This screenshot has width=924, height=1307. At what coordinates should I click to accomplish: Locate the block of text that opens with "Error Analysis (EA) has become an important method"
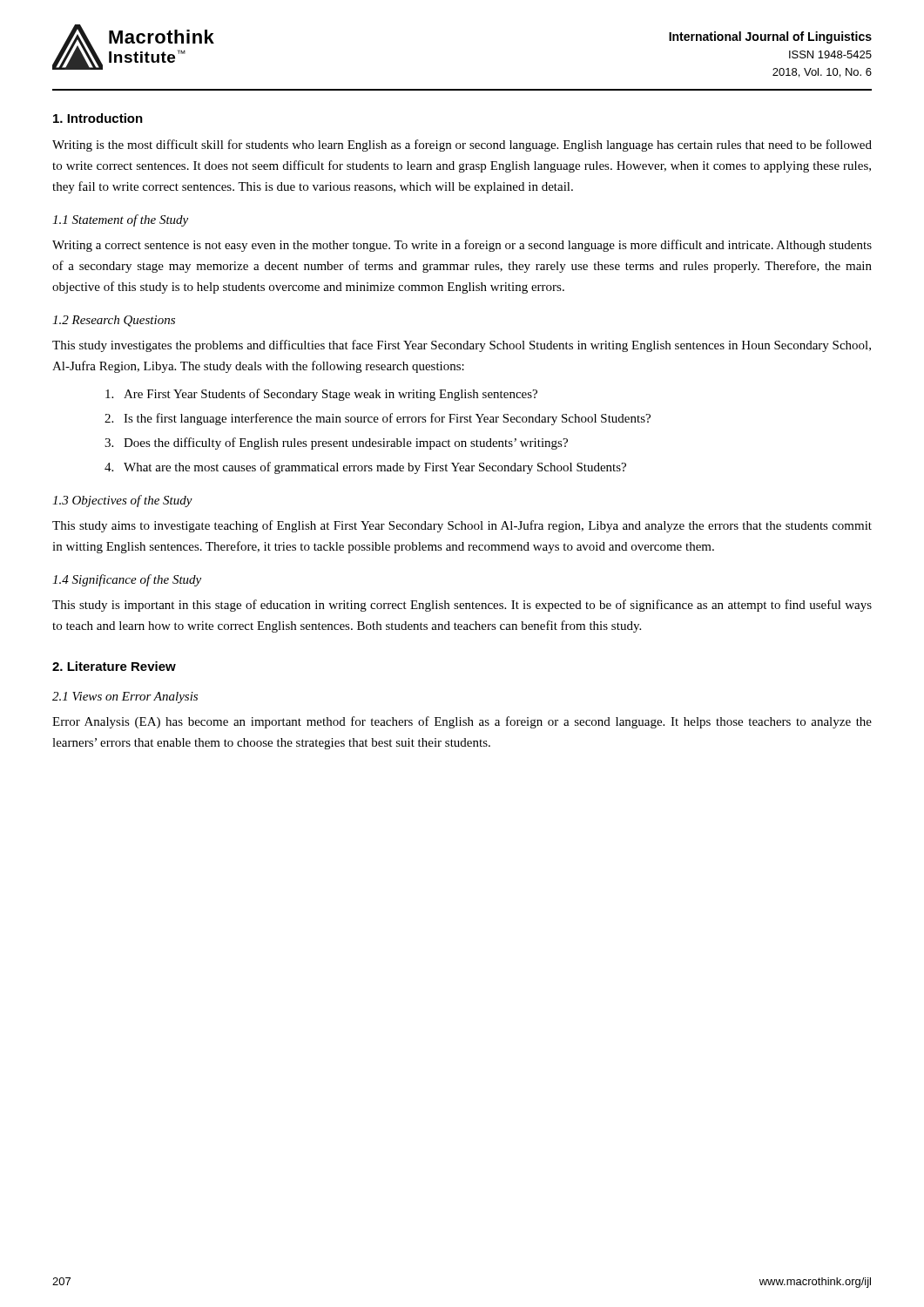[462, 732]
